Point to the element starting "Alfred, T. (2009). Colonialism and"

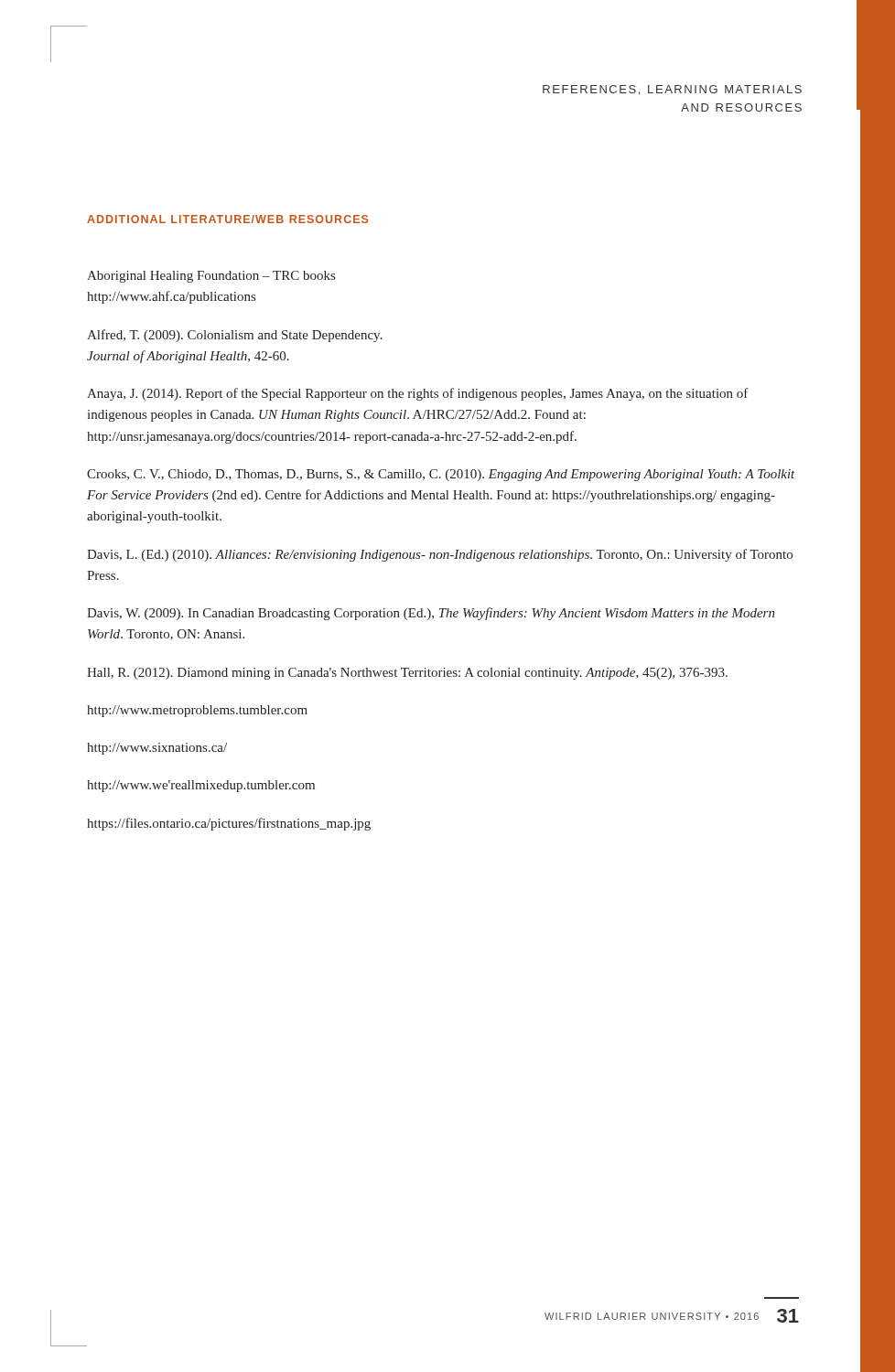click(235, 345)
